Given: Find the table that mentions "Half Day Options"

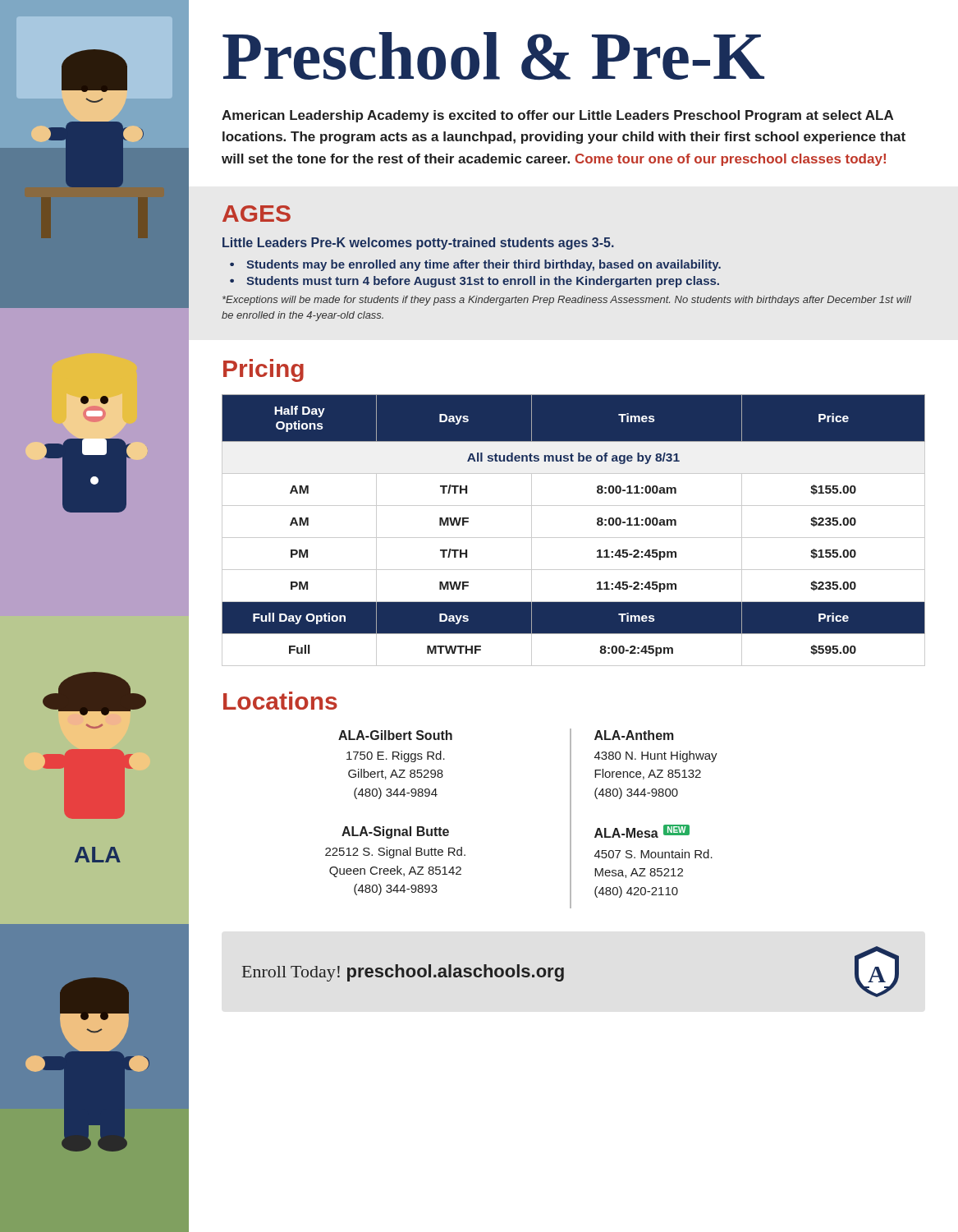Looking at the screenshot, I should pyautogui.click(x=573, y=530).
